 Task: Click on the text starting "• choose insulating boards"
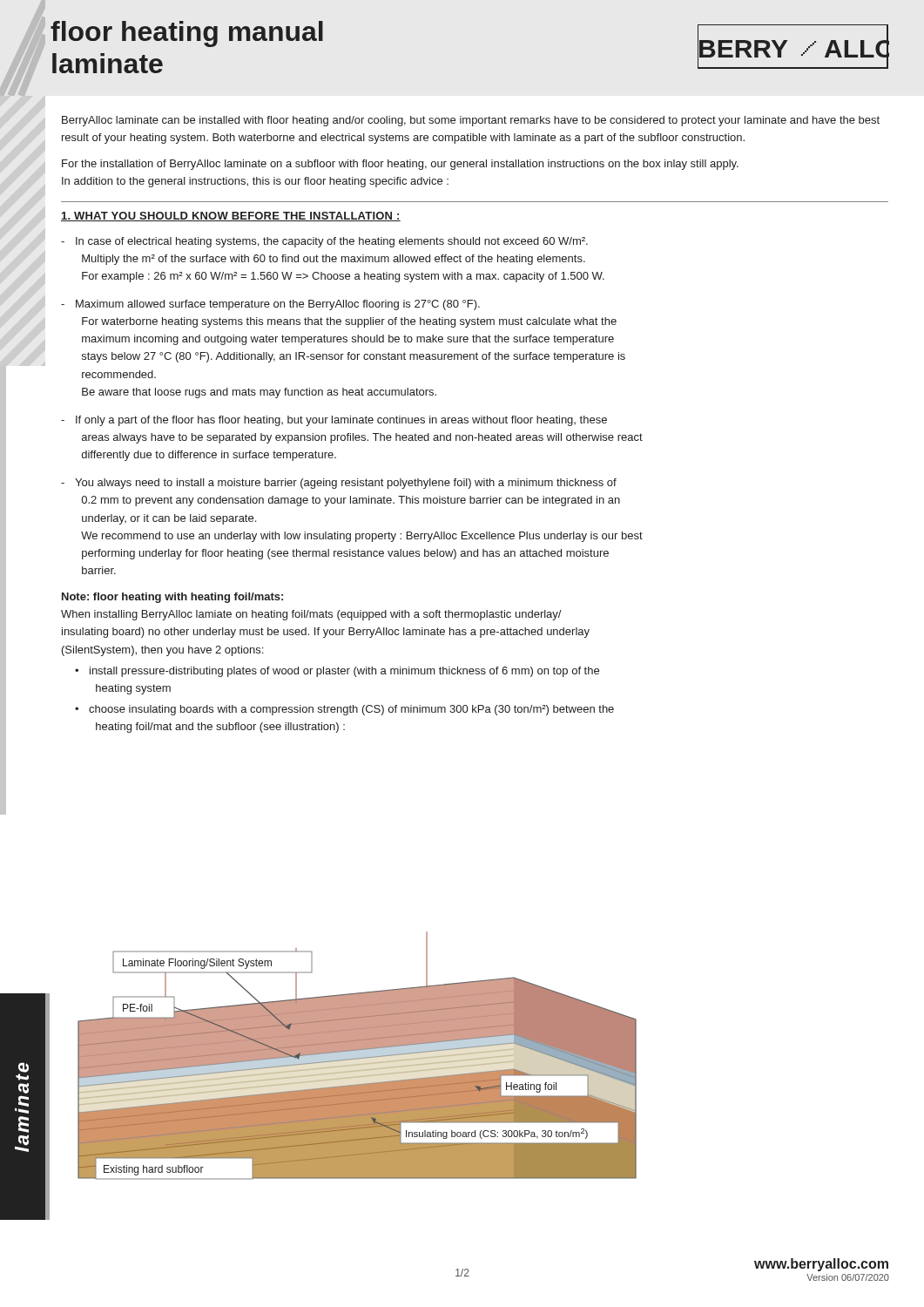345,717
